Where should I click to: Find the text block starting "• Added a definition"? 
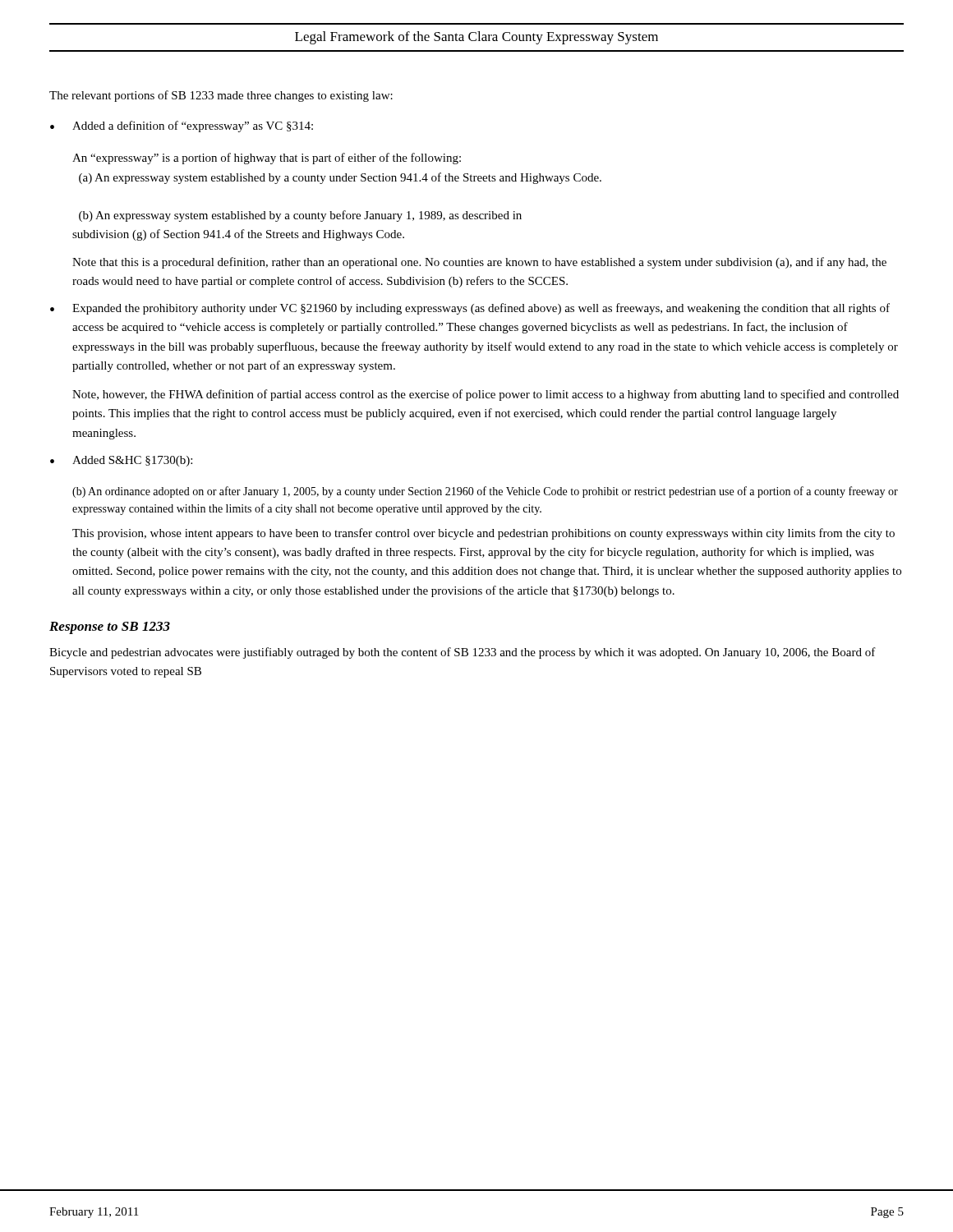click(182, 126)
